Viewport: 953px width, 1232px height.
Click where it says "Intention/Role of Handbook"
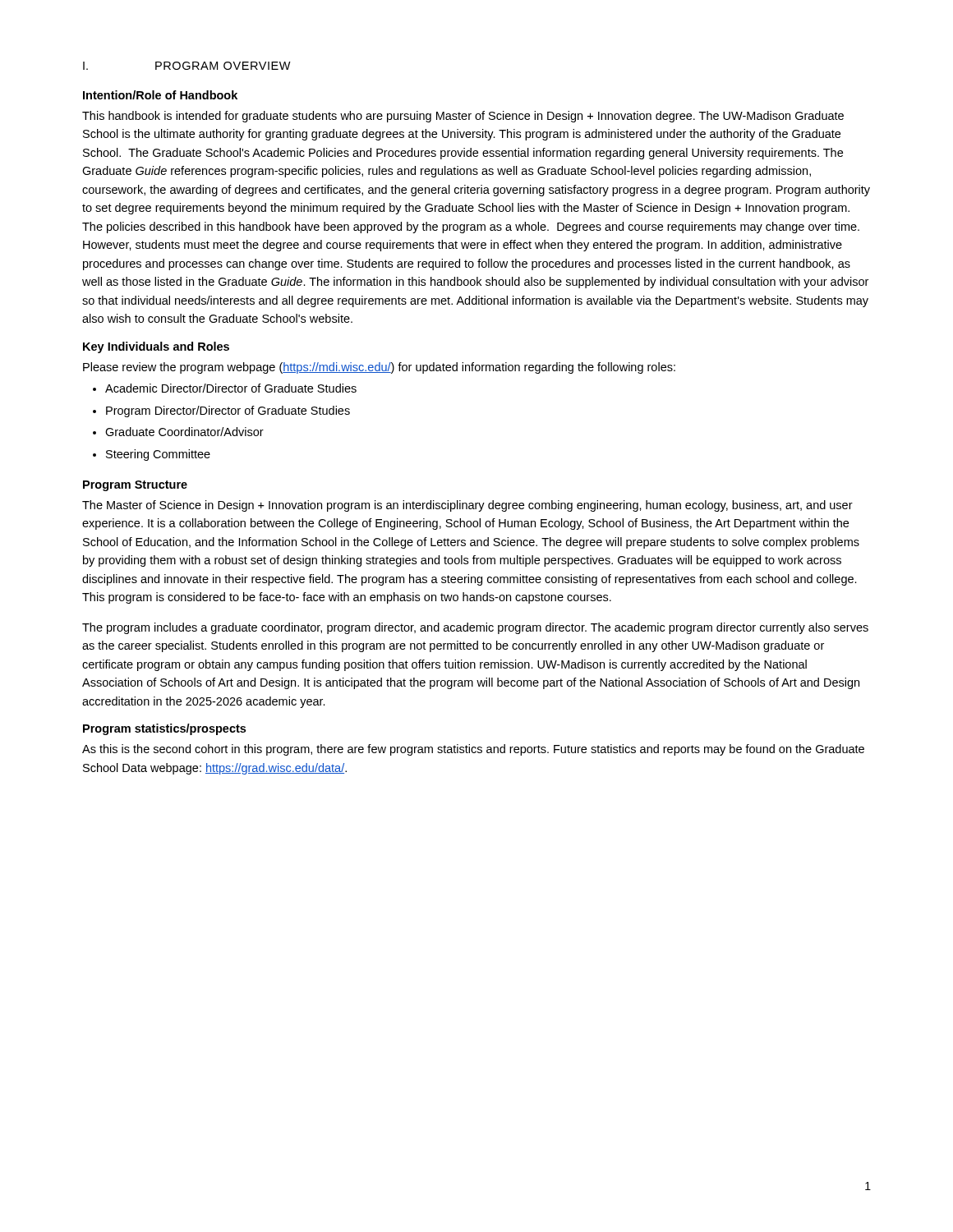(160, 95)
